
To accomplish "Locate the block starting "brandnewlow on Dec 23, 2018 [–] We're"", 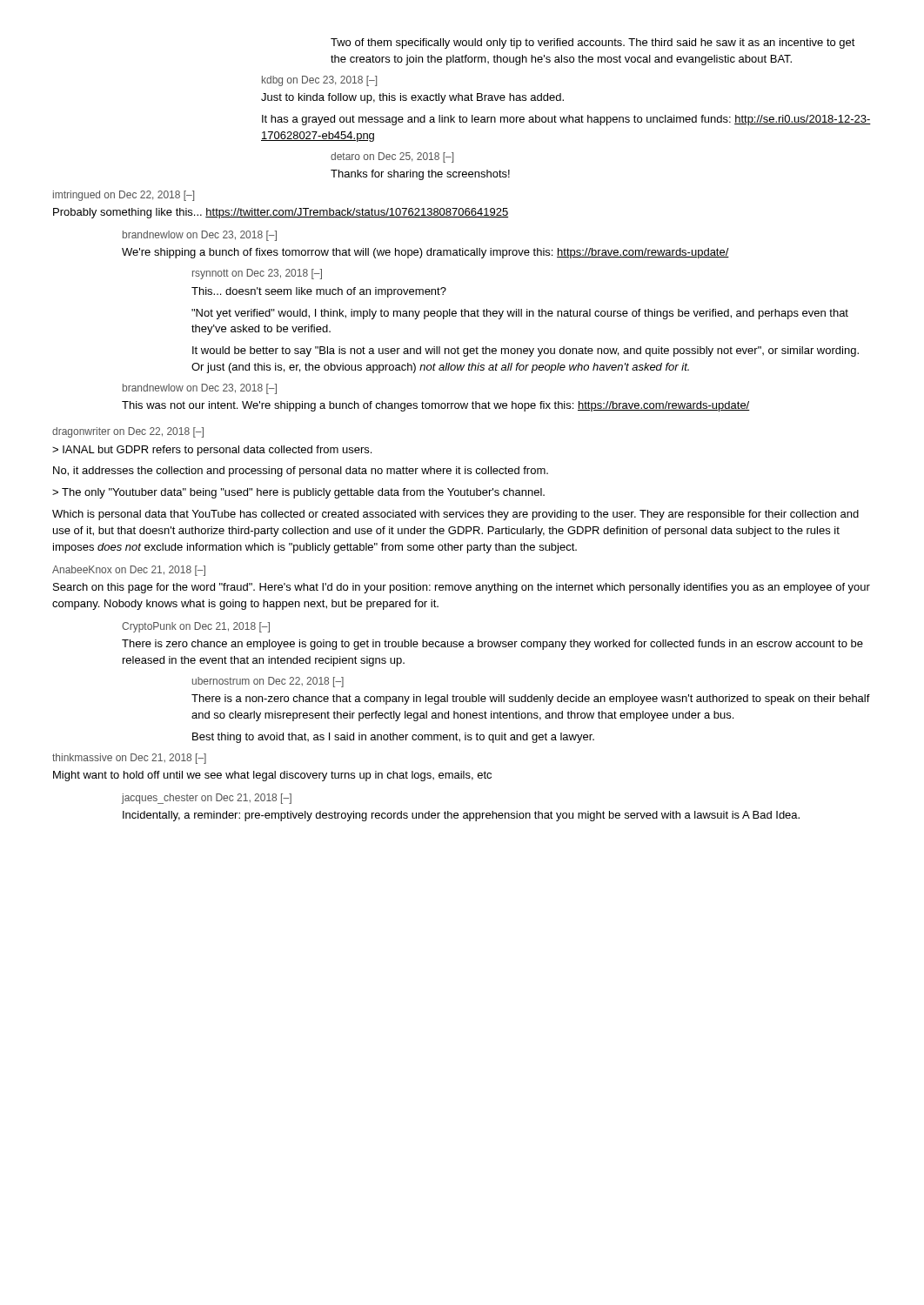I will pyautogui.click(x=497, y=245).
